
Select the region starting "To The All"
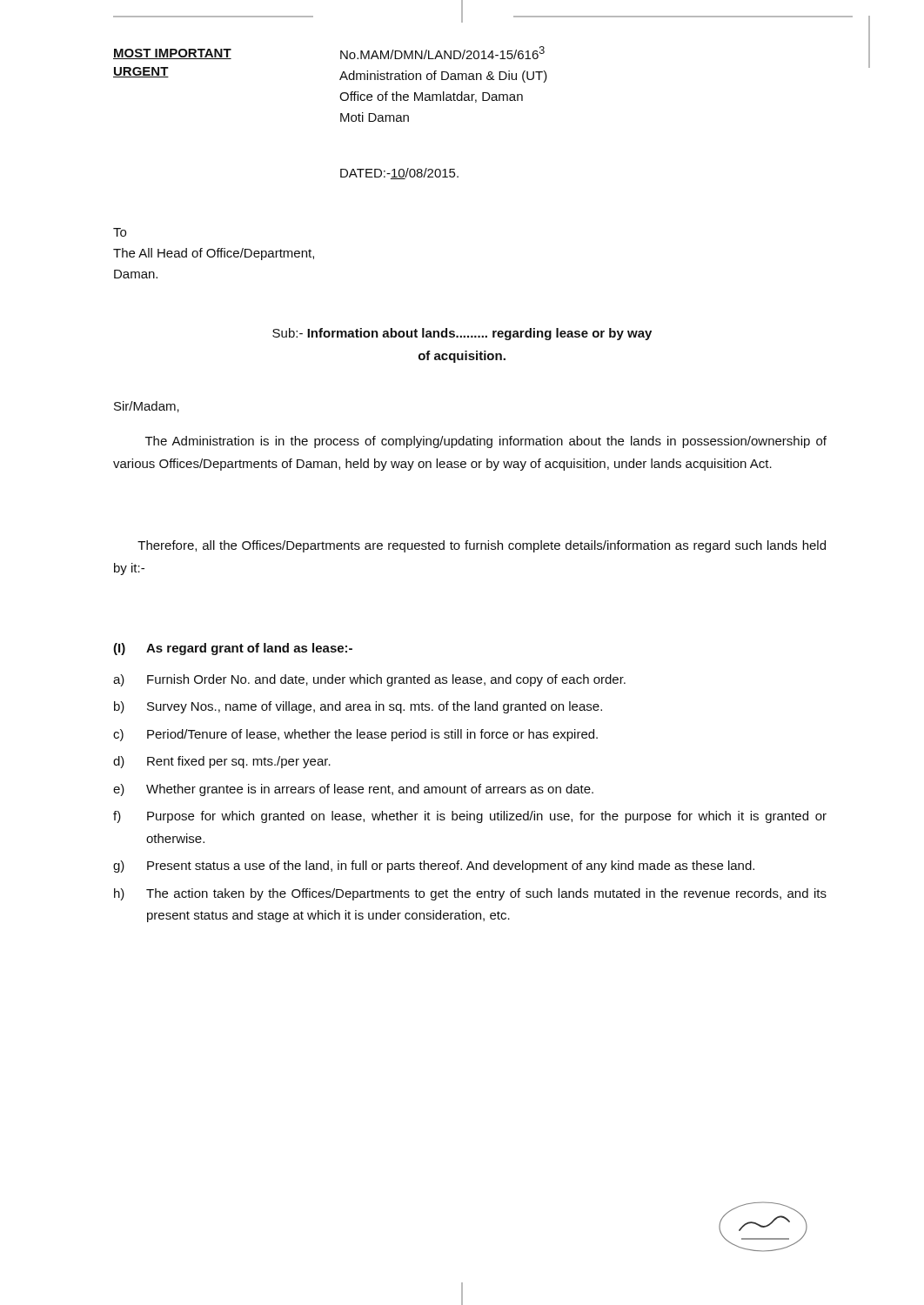[x=214, y=253]
